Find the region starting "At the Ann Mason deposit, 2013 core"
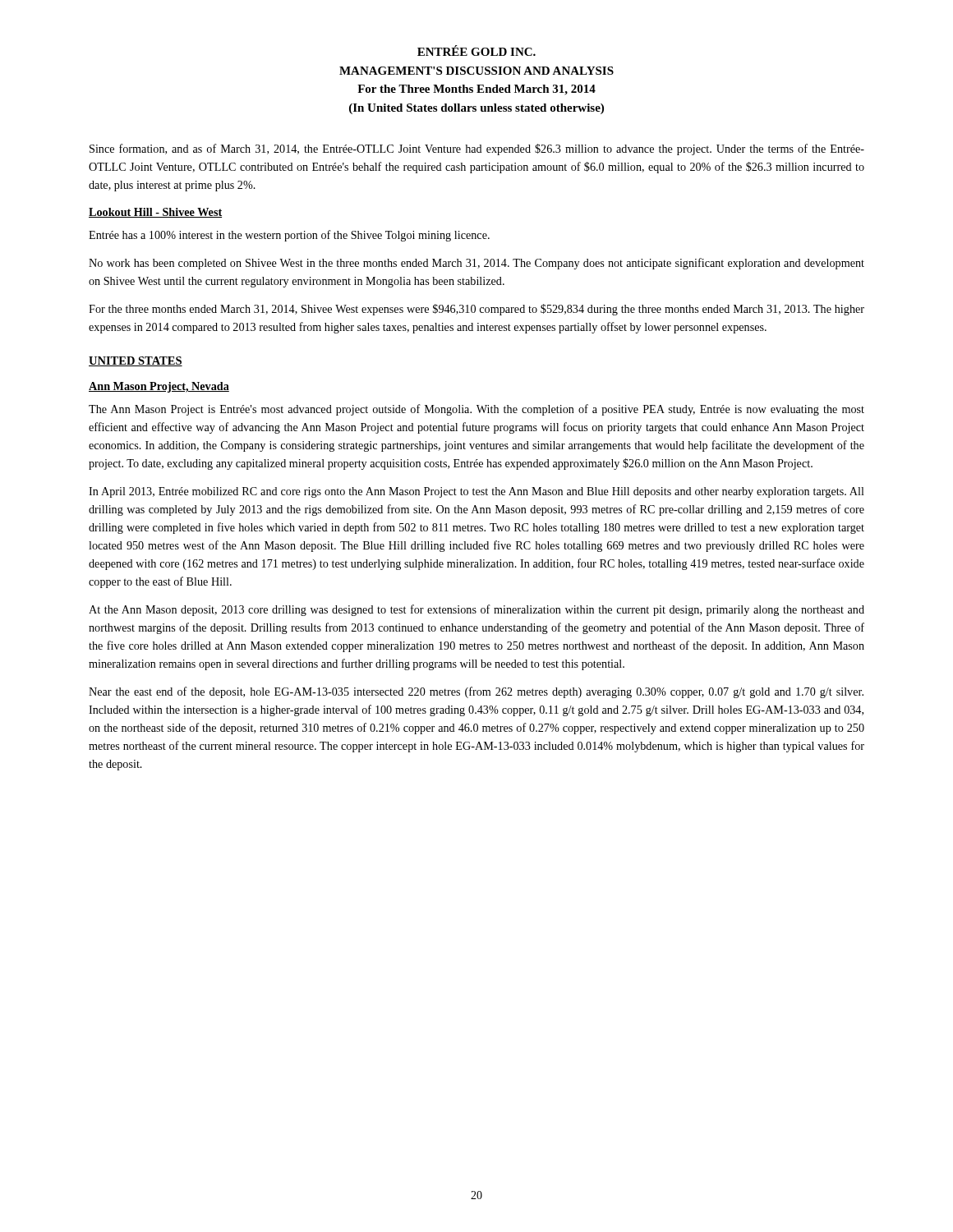This screenshot has width=953, height=1232. pyautogui.click(x=476, y=637)
